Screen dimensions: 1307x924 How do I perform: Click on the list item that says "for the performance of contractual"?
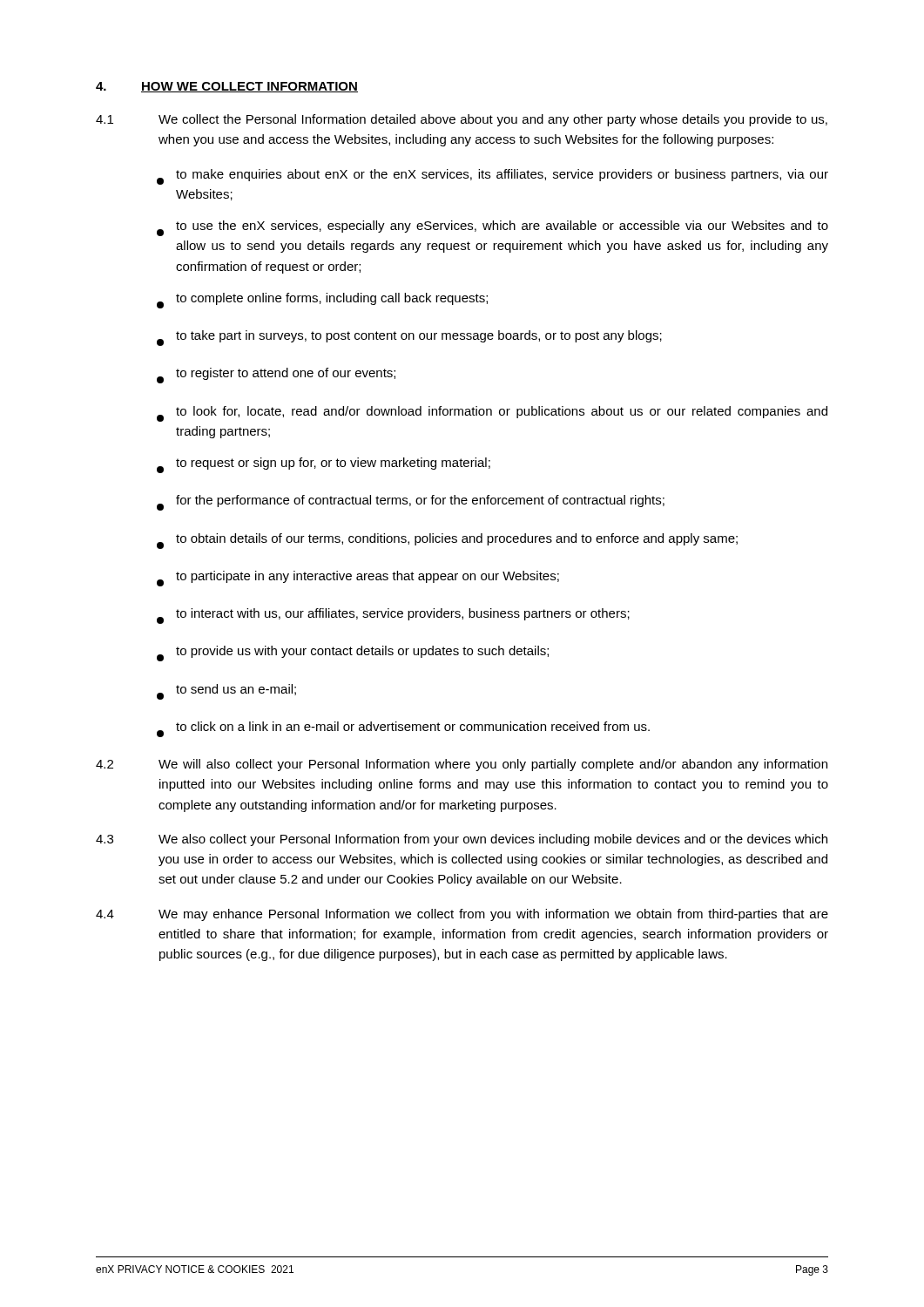point(411,503)
